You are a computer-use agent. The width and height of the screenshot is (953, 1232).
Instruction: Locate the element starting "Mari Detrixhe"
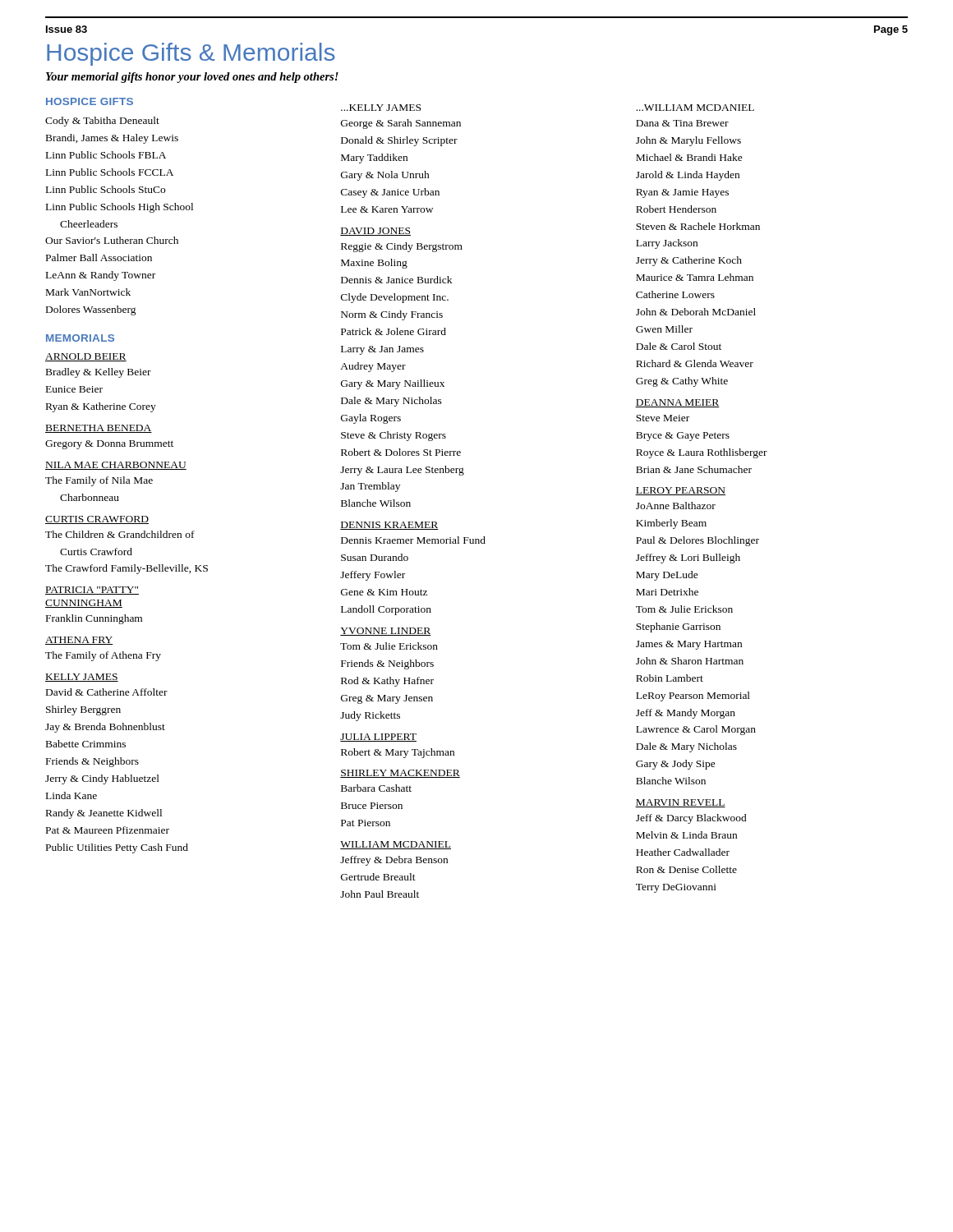(667, 592)
